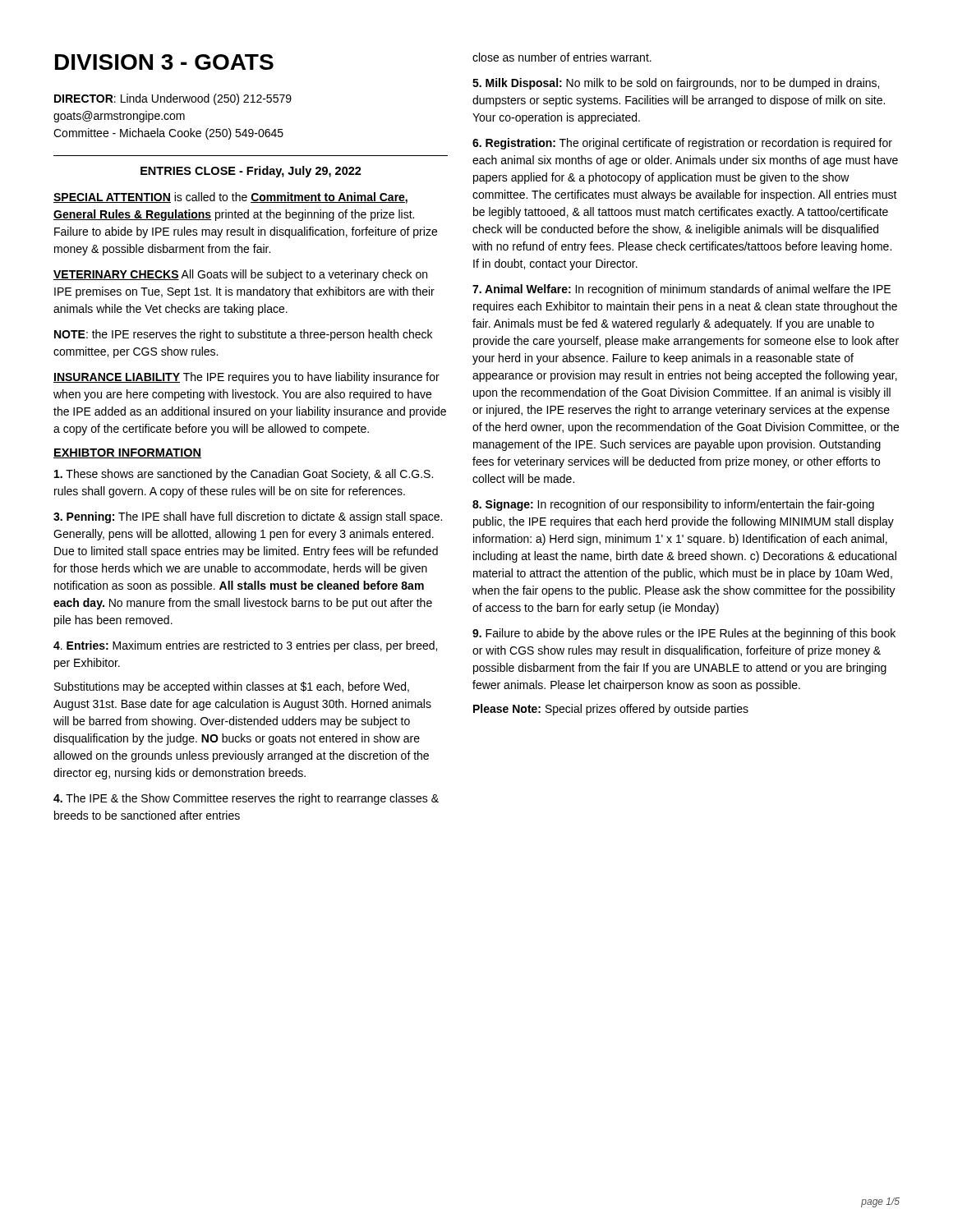
Task: Locate the title that reads "DIVISION 3 - GOATS"
Action: point(251,62)
